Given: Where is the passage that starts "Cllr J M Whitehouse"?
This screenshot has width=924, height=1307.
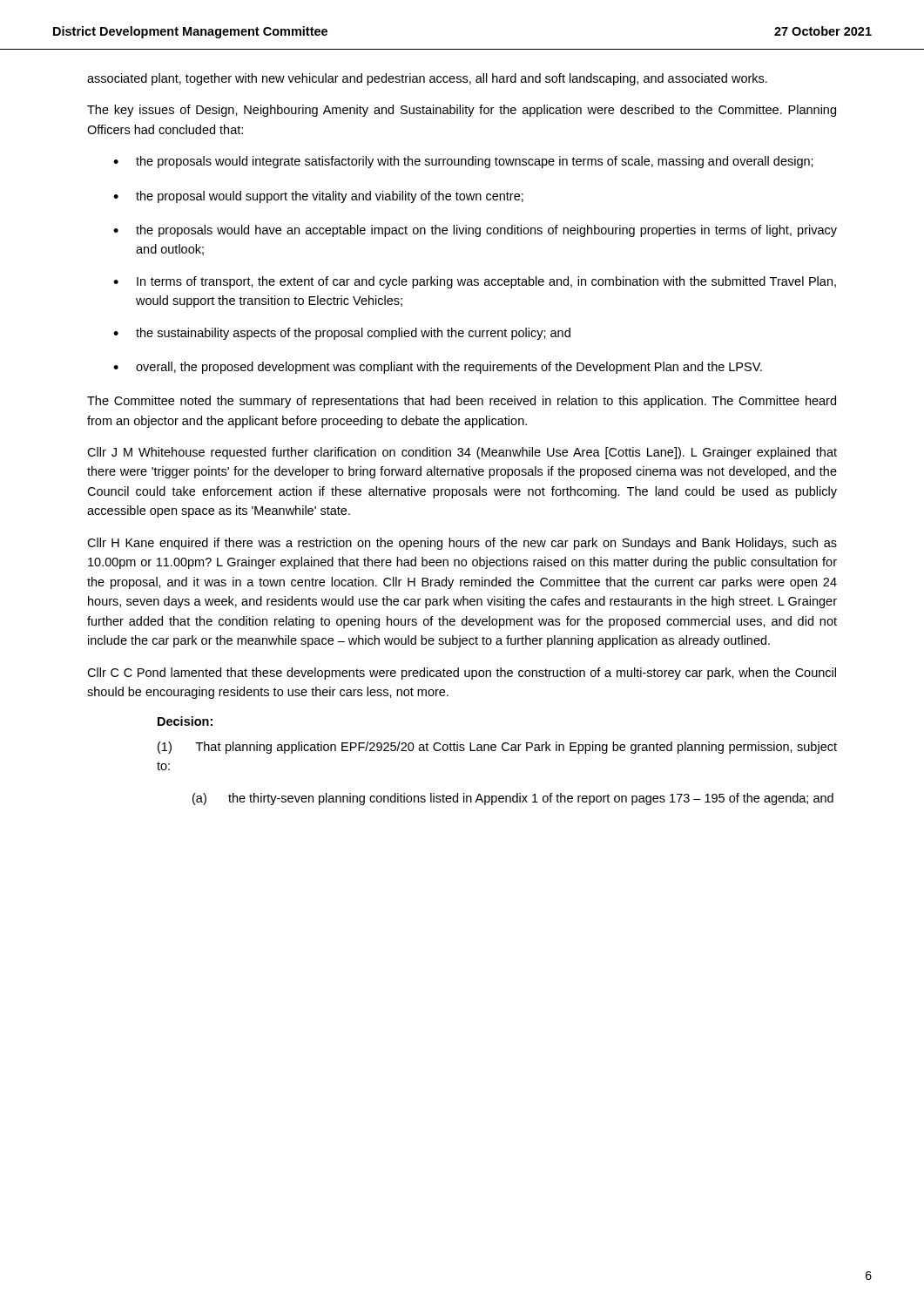Looking at the screenshot, I should (462, 481).
